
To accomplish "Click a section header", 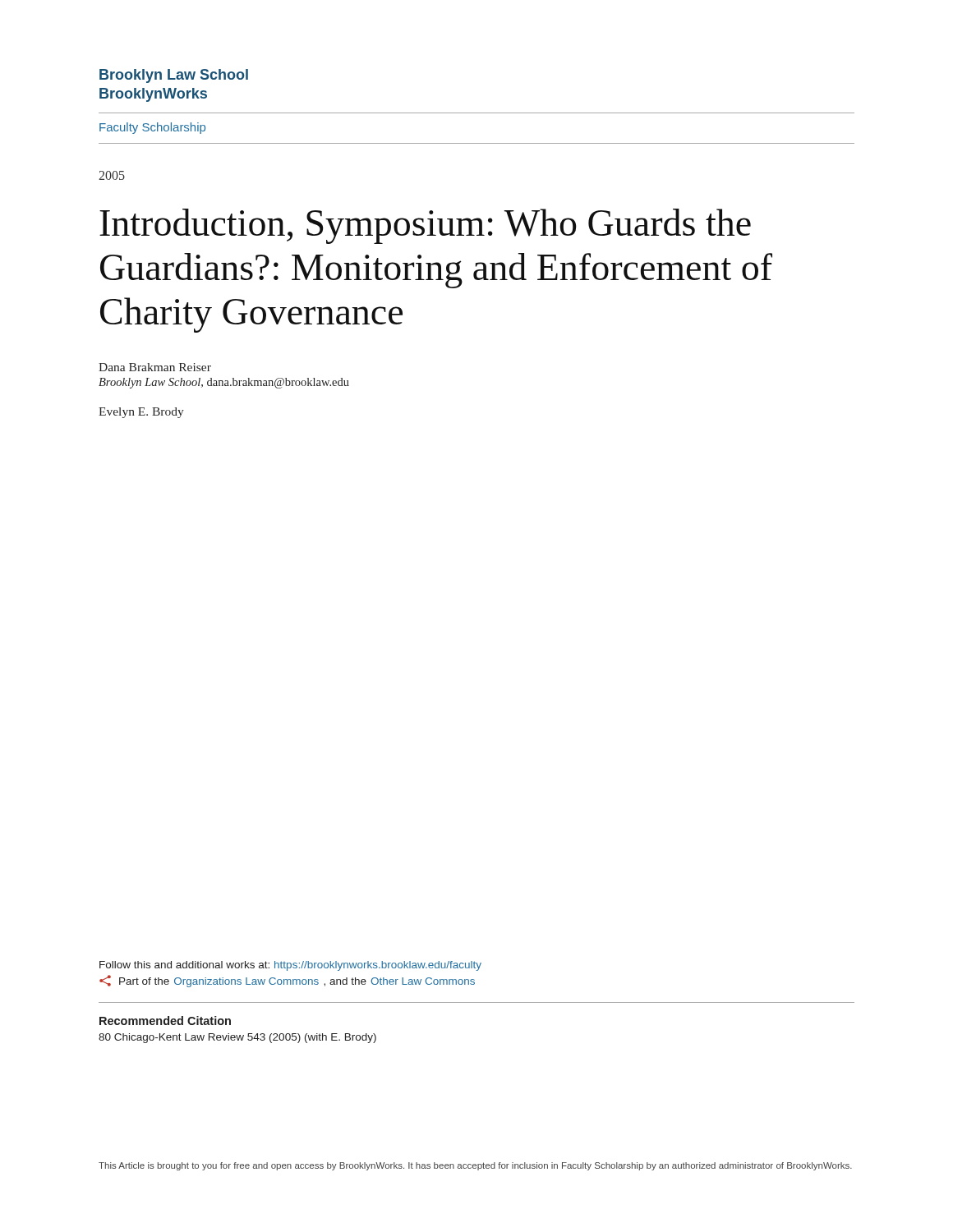I will click(x=165, y=1021).
